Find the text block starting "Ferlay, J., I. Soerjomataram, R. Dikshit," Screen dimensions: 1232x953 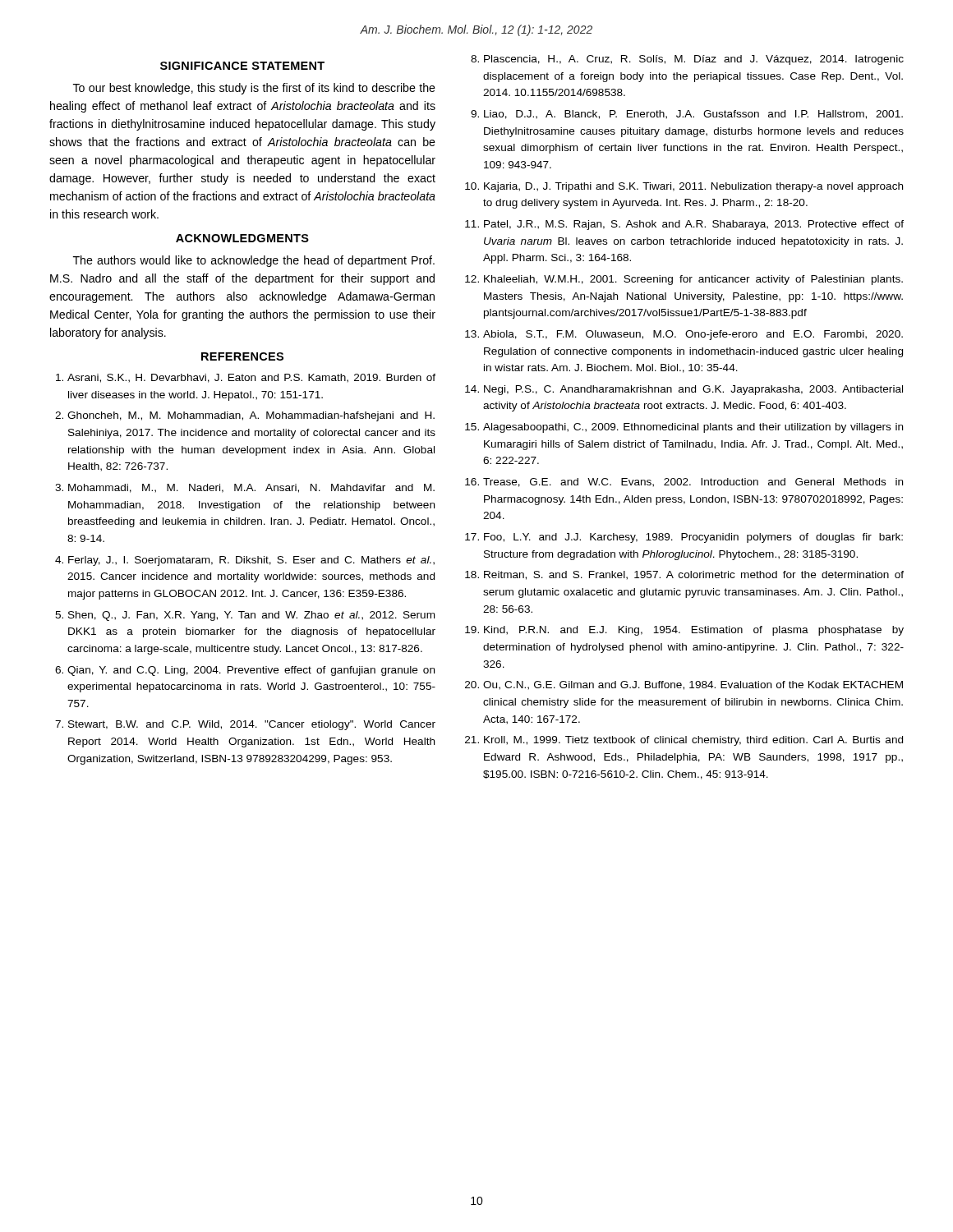[251, 576]
